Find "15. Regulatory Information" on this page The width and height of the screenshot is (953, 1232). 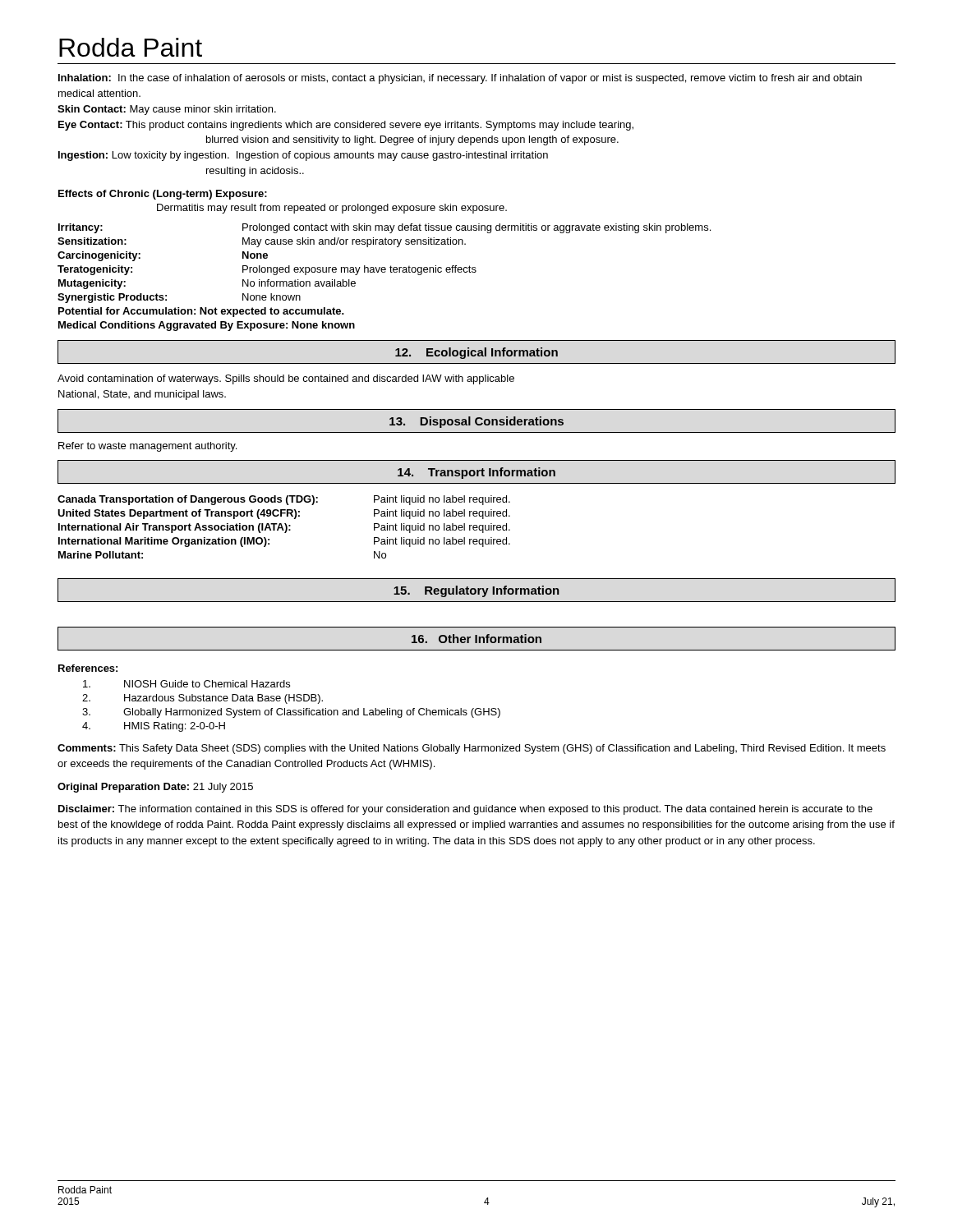(x=476, y=590)
